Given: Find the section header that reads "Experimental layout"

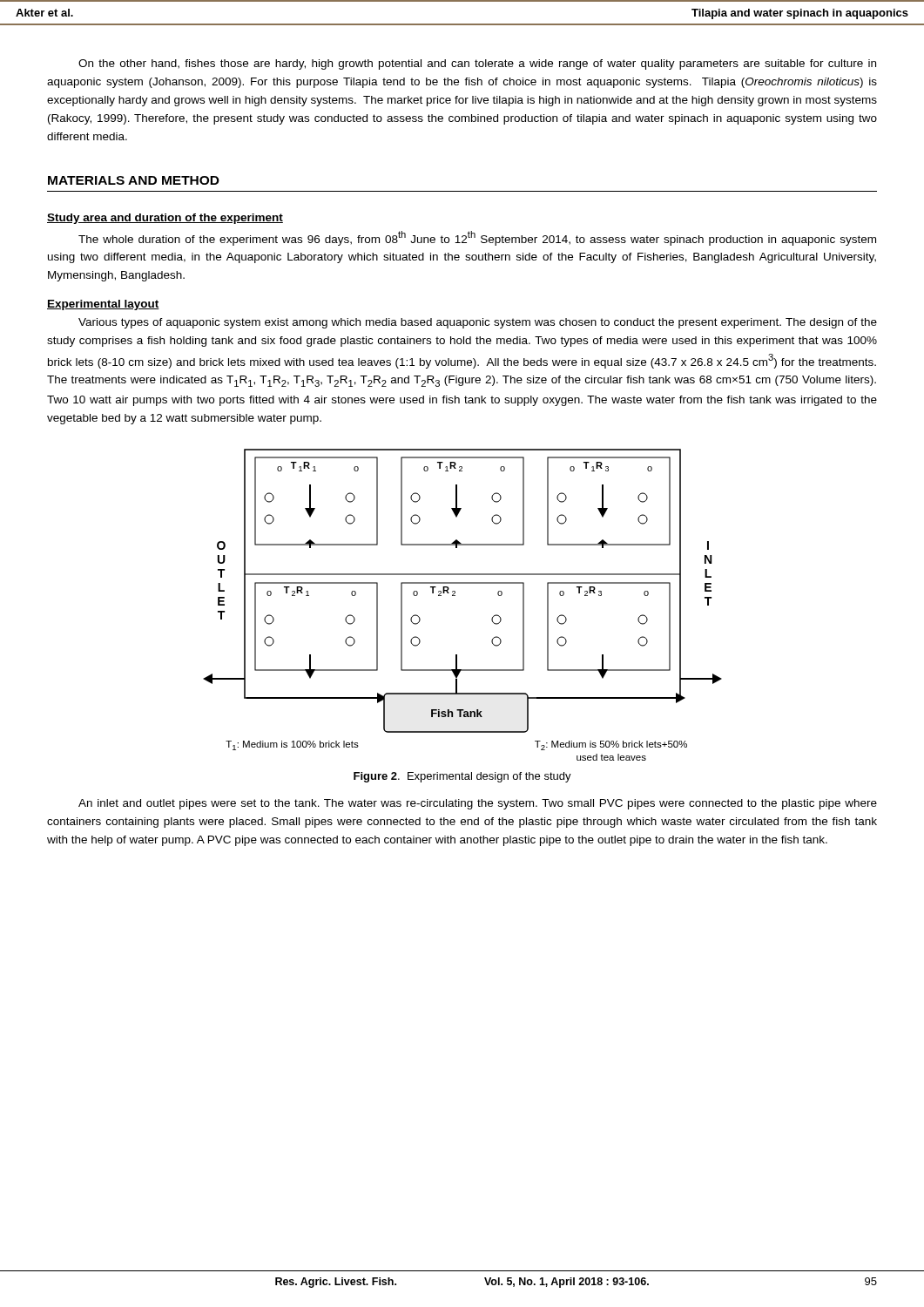Looking at the screenshot, I should click(x=103, y=303).
